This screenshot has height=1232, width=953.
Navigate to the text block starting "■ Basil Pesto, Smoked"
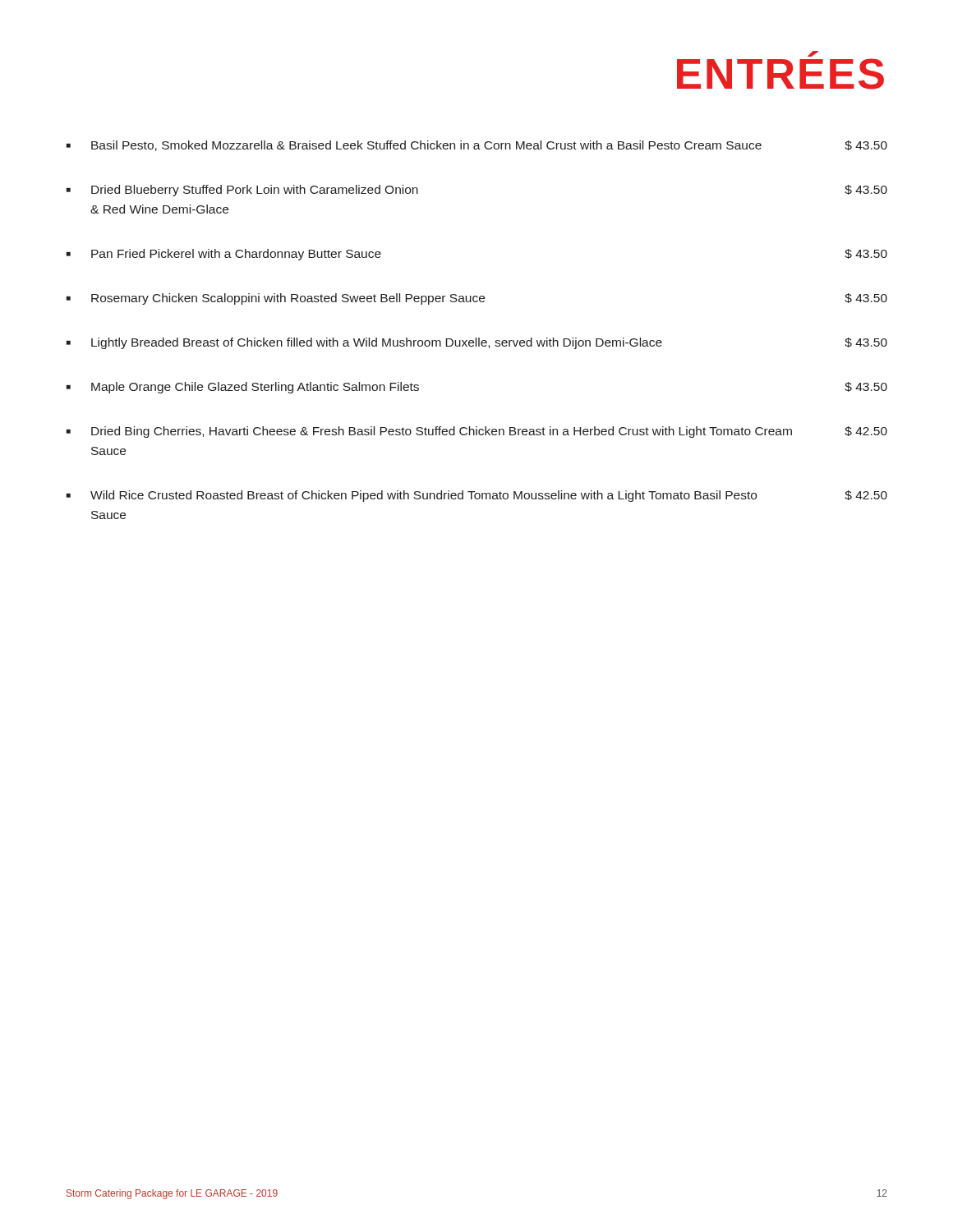pyautogui.click(x=476, y=145)
